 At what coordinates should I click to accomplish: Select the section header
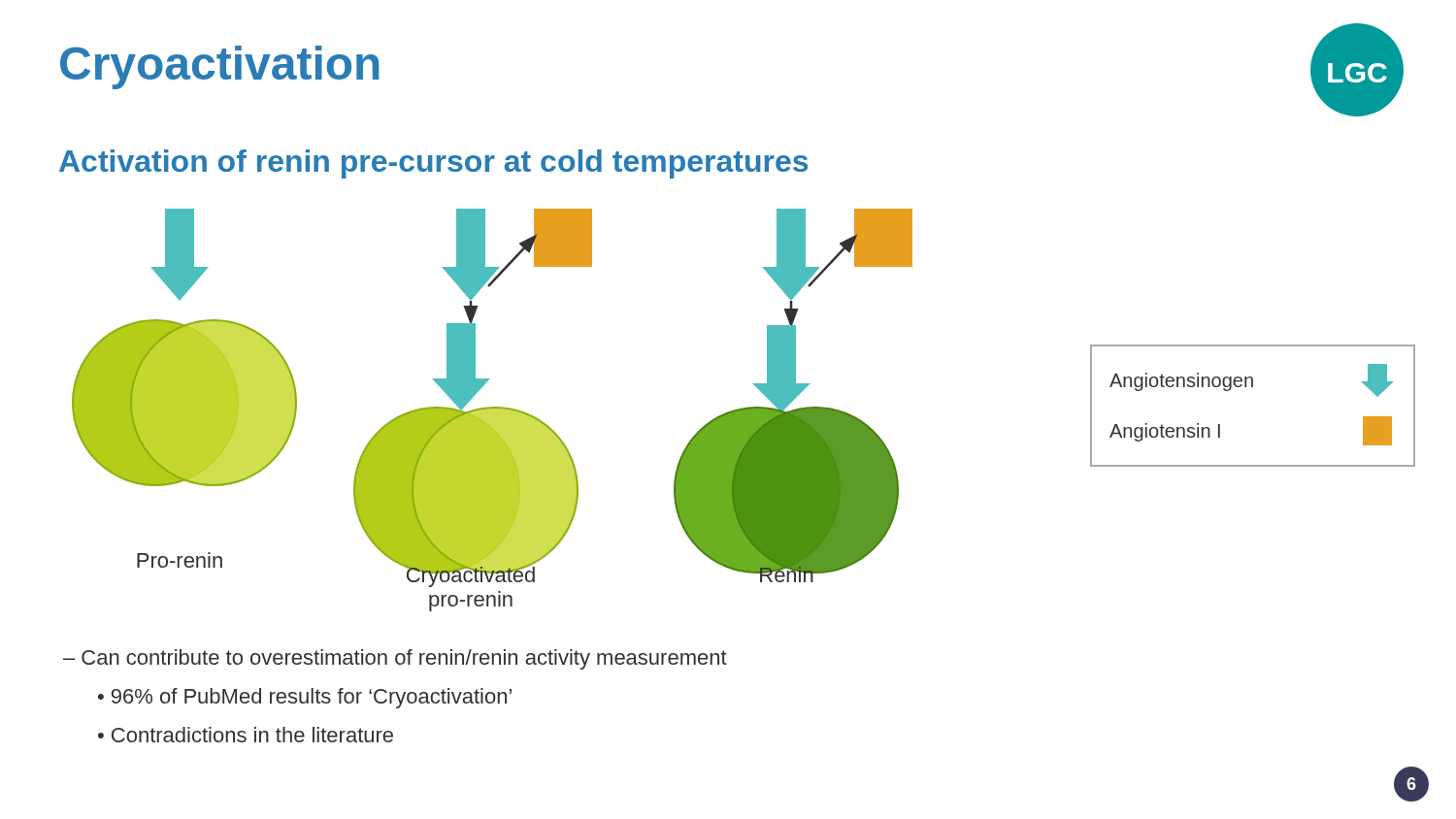[x=434, y=161]
